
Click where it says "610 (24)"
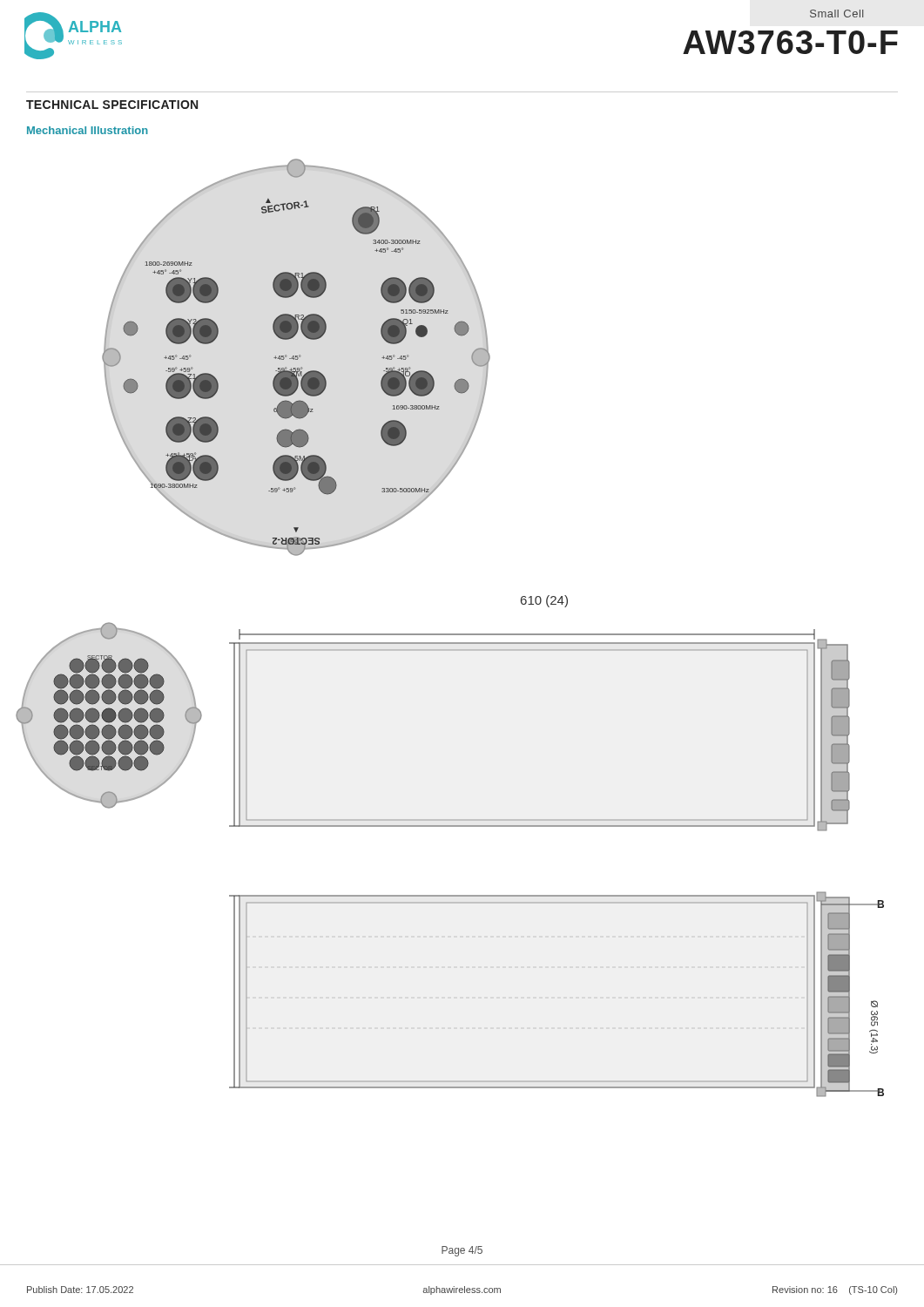[x=544, y=600]
